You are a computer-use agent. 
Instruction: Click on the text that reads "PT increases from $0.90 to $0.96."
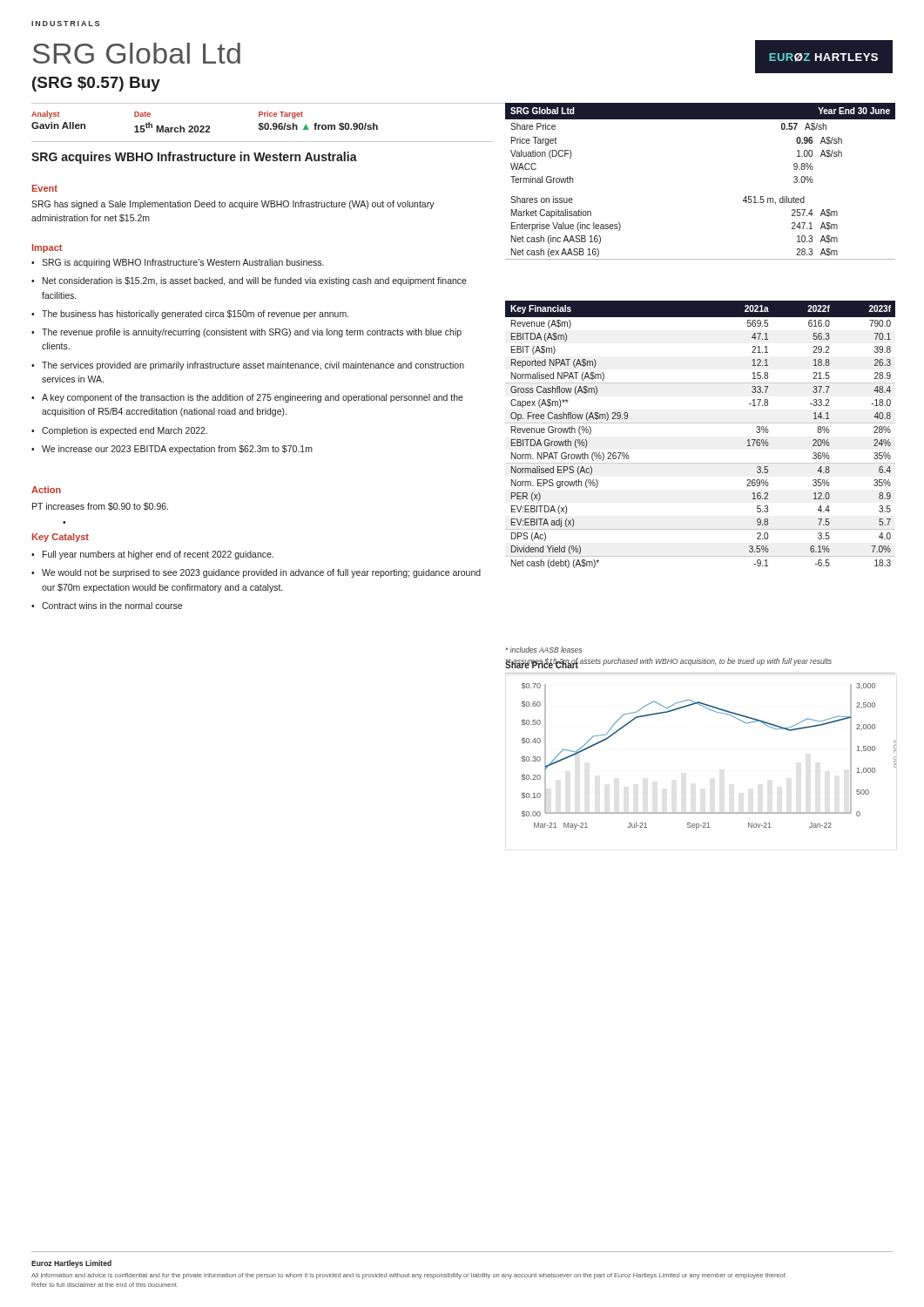point(100,506)
